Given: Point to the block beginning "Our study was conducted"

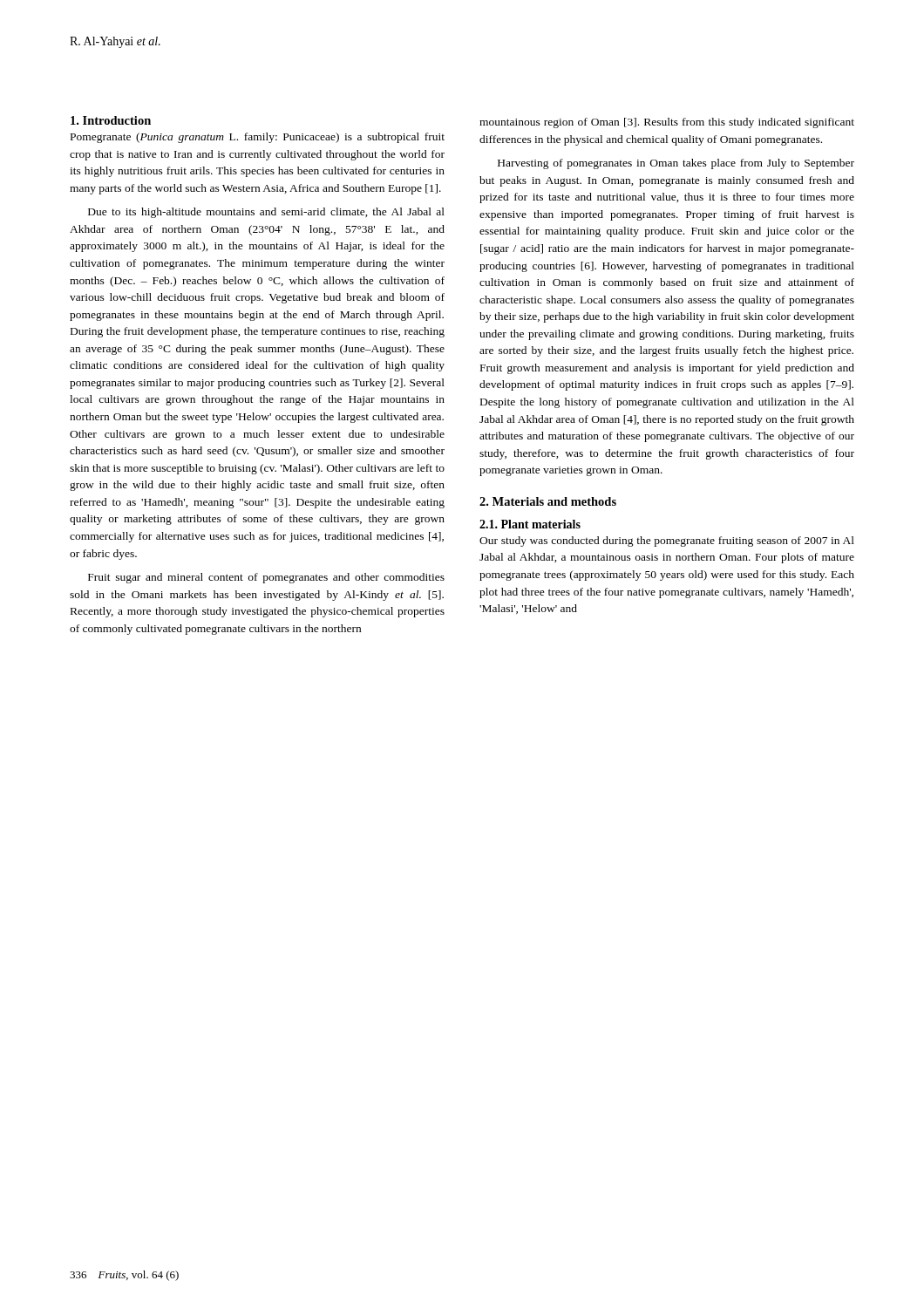Looking at the screenshot, I should [x=667, y=574].
